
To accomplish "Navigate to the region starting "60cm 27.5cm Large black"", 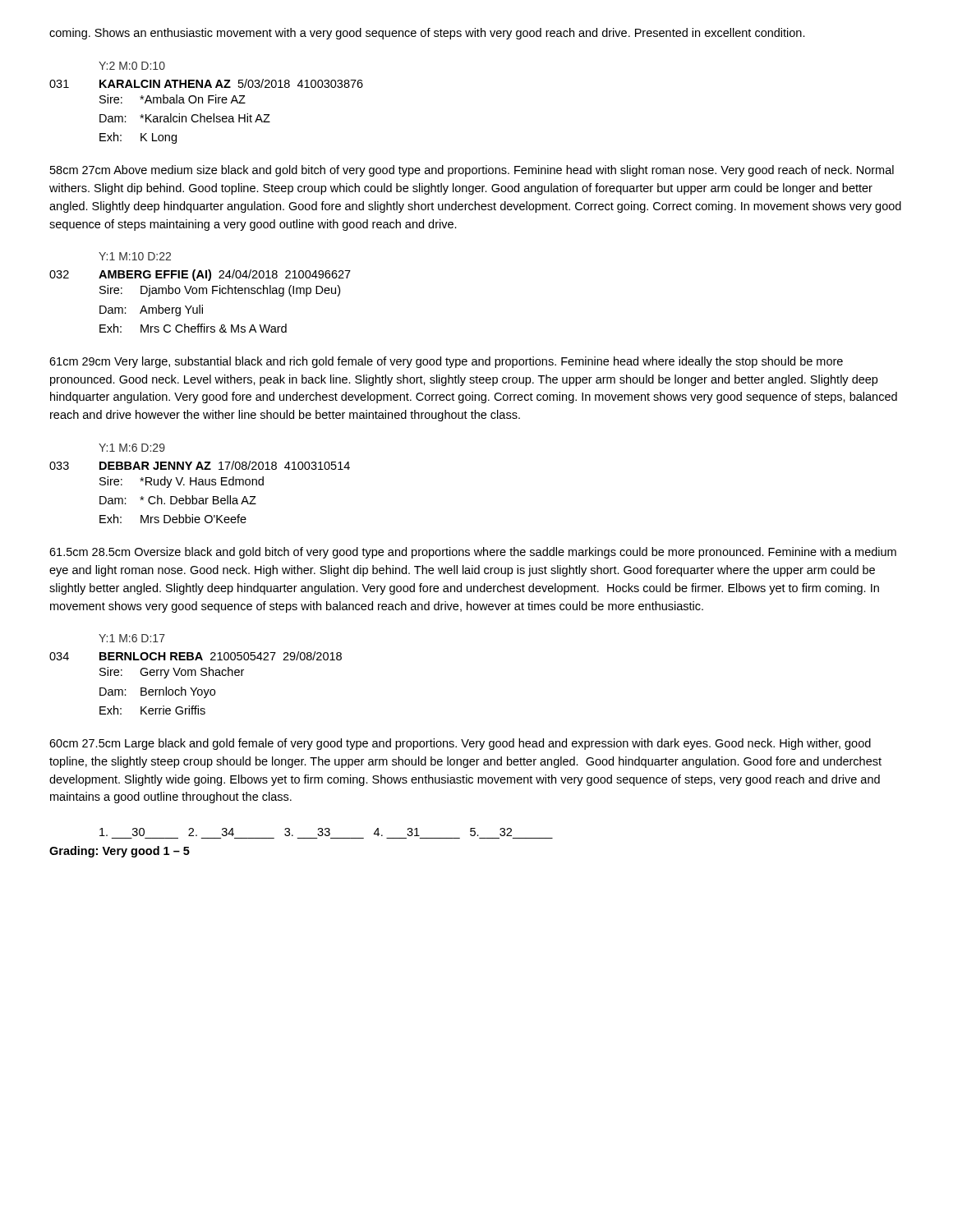I will (465, 770).
